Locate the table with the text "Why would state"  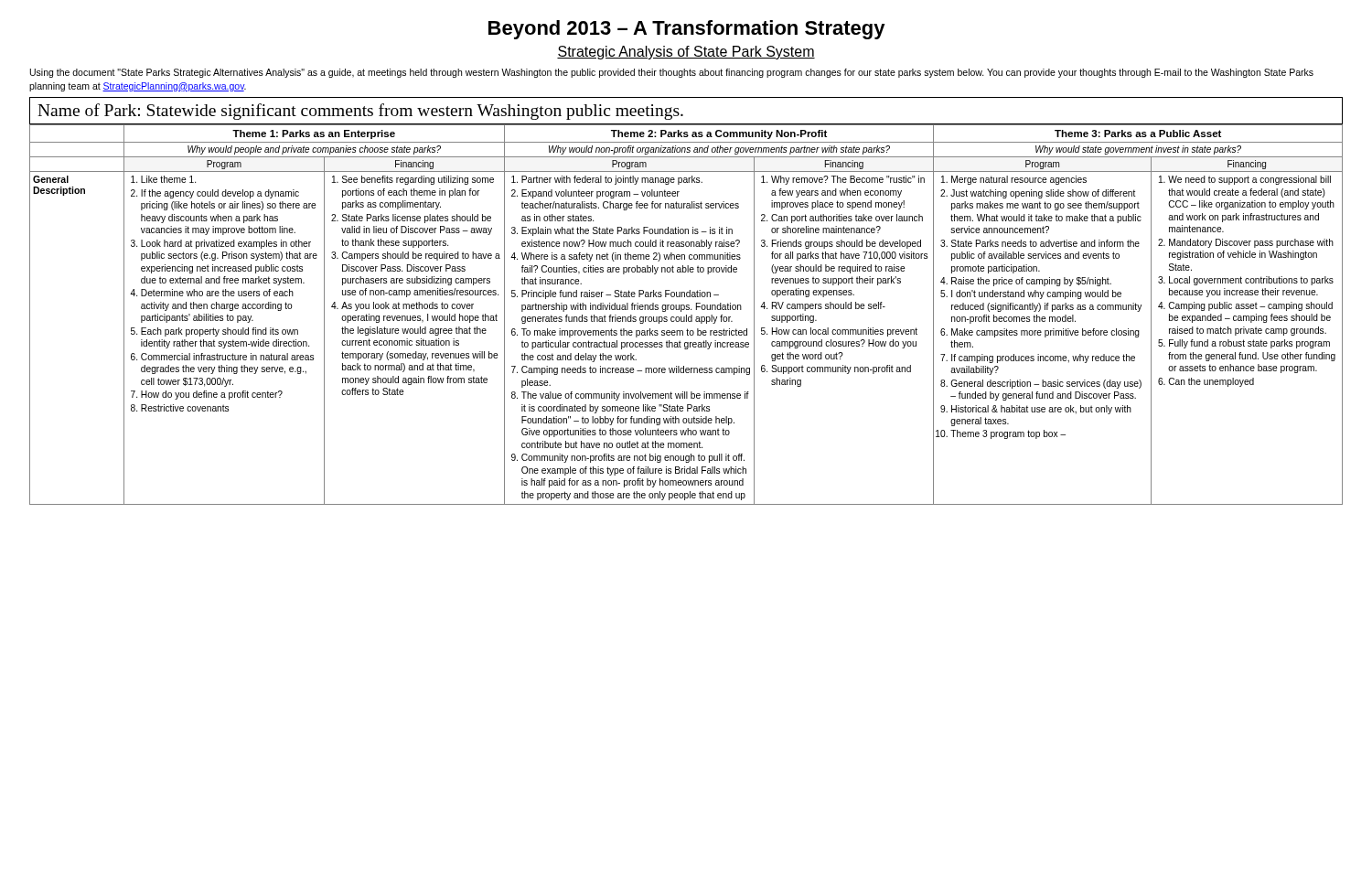[x=686, y=315]
